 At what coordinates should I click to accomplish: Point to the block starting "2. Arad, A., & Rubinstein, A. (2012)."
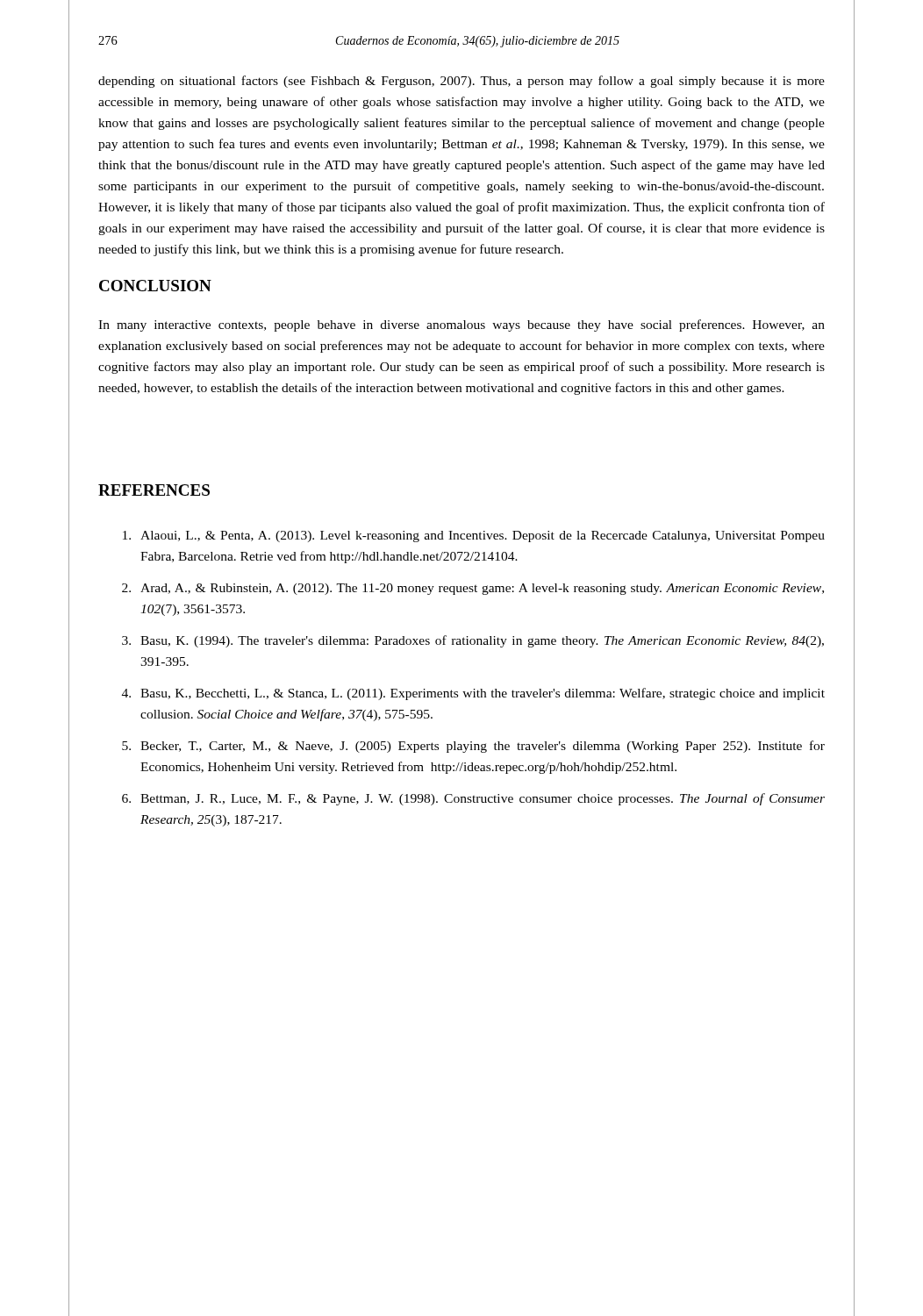click(462, 598)
